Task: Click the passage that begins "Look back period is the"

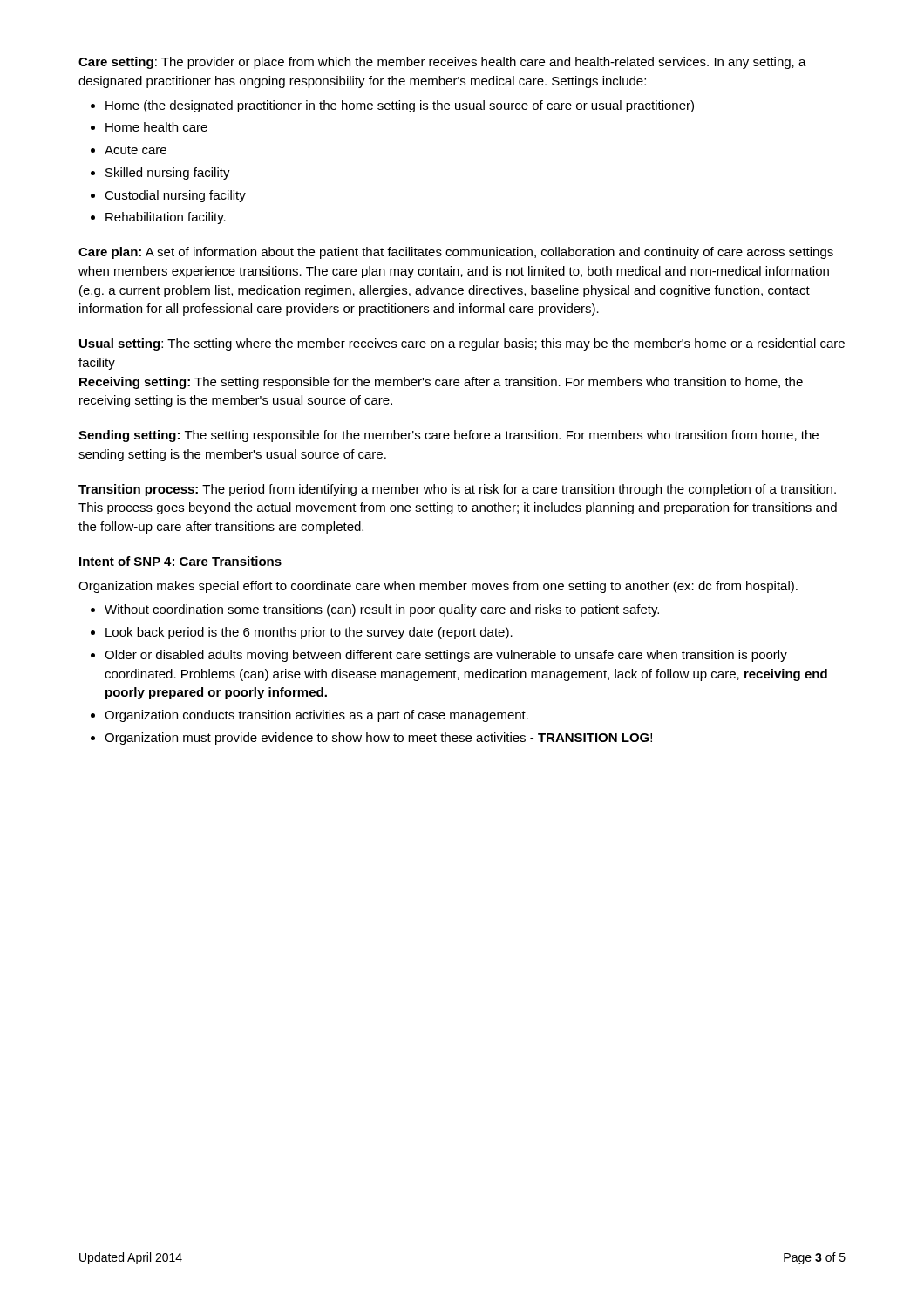Action: 309,632
